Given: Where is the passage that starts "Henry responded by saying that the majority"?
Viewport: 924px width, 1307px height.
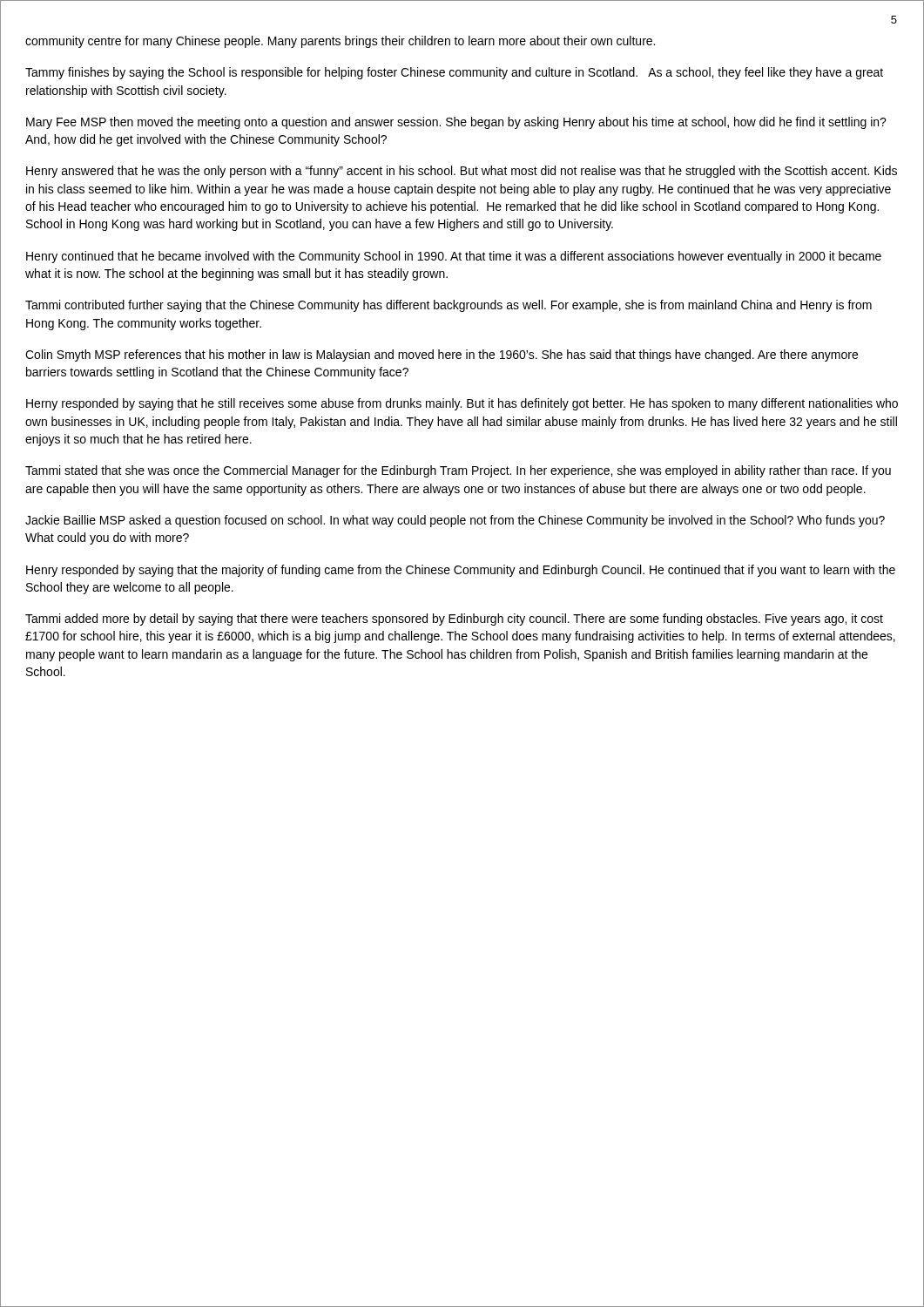Looking at the screenshot, I should (x=460, y=578).
